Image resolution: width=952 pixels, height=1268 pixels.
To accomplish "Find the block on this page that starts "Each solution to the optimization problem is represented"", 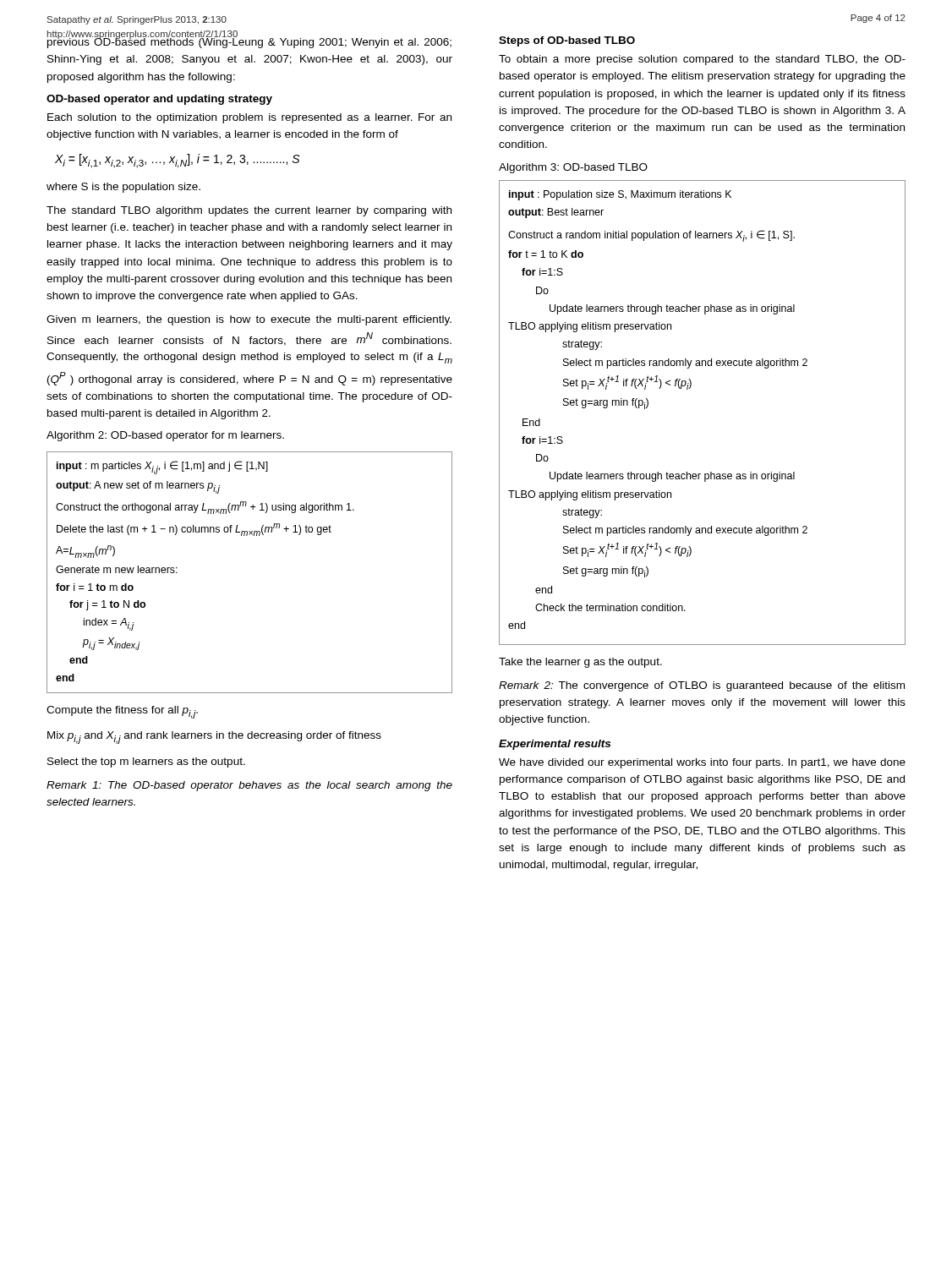I will [x=249, y=126].
